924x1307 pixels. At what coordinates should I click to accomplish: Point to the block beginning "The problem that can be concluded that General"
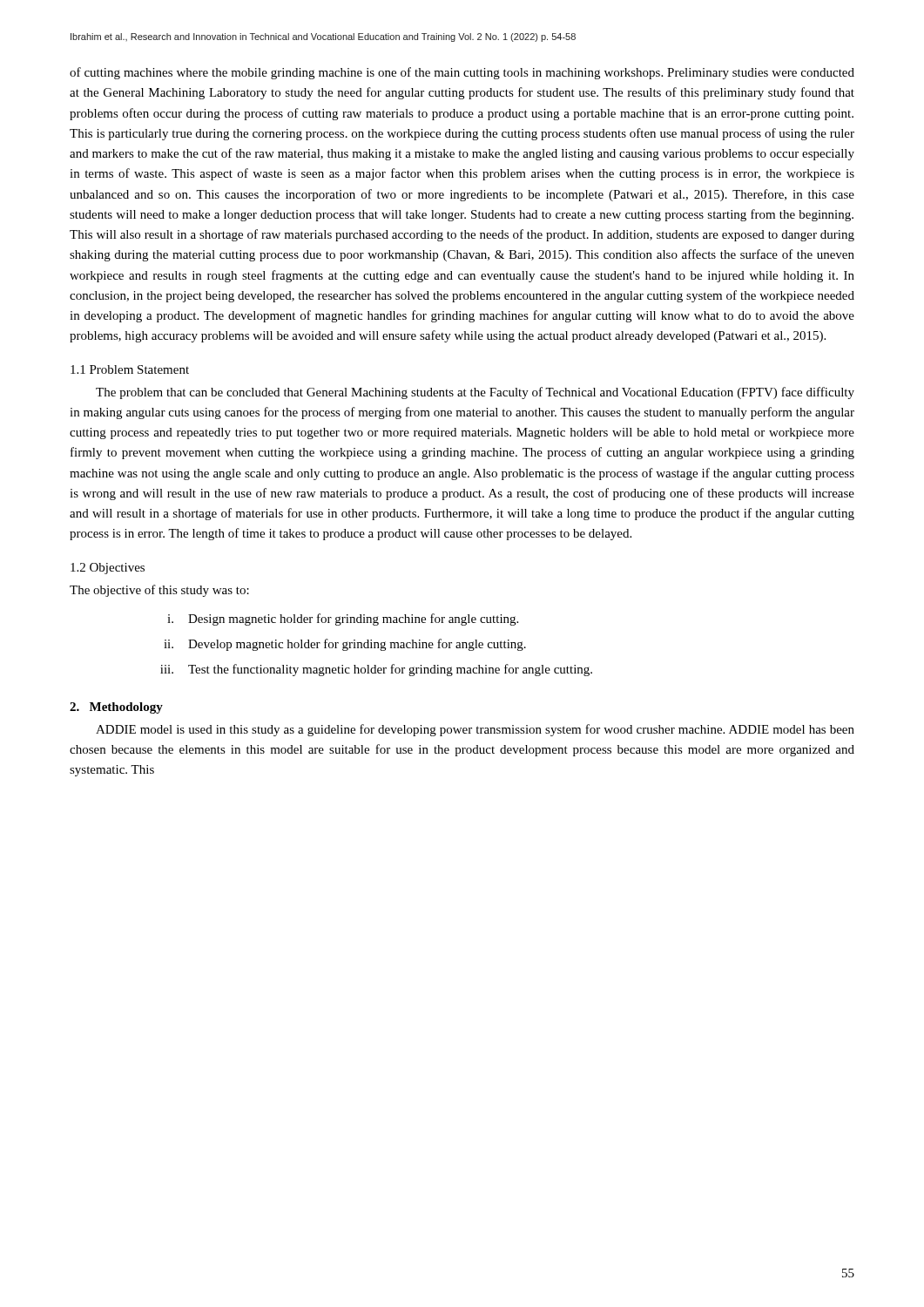pyautogui.click(x=462, y=463)
